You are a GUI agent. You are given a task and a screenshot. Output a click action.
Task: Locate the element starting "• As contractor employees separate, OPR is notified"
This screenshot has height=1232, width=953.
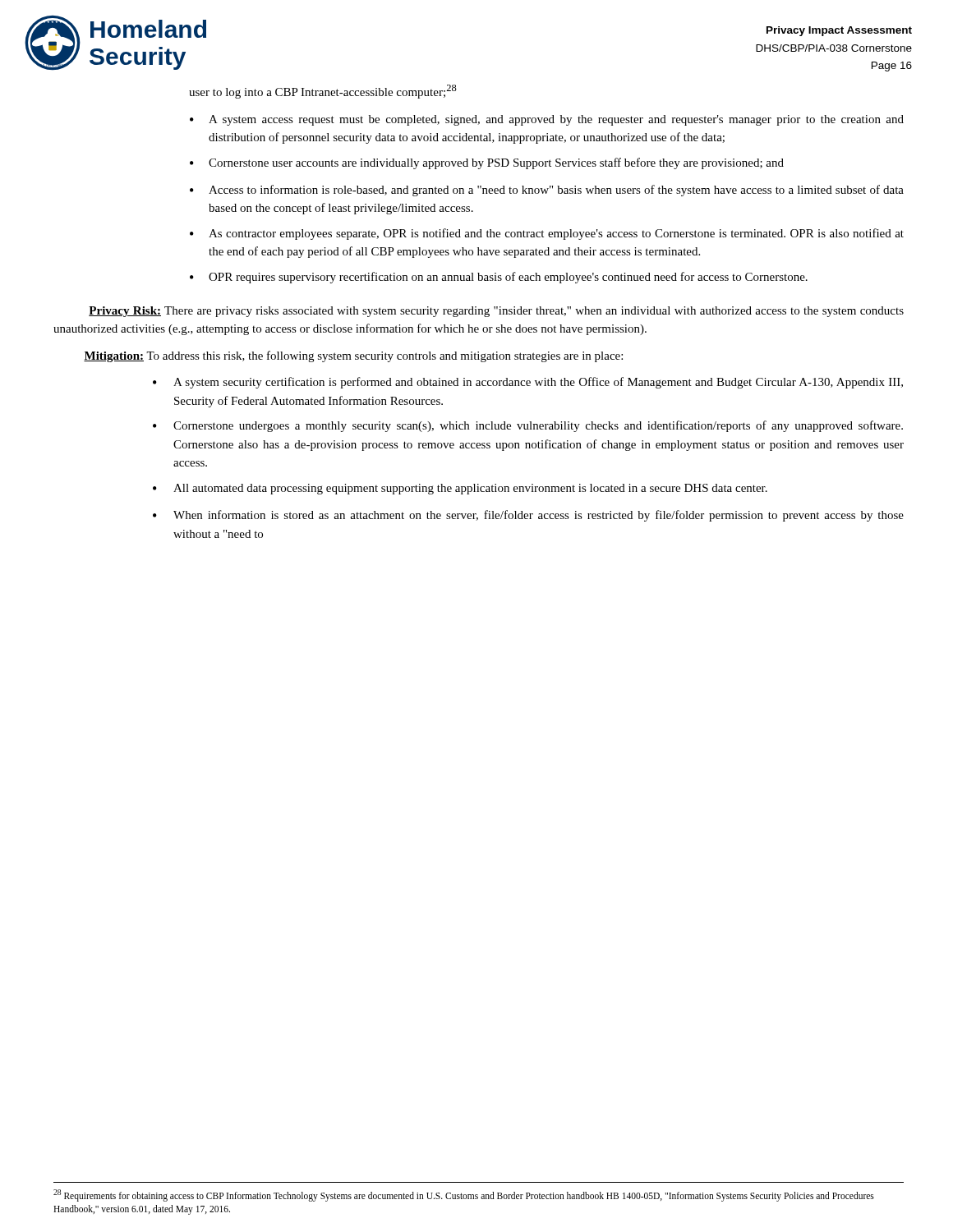[x=546, y=242]
